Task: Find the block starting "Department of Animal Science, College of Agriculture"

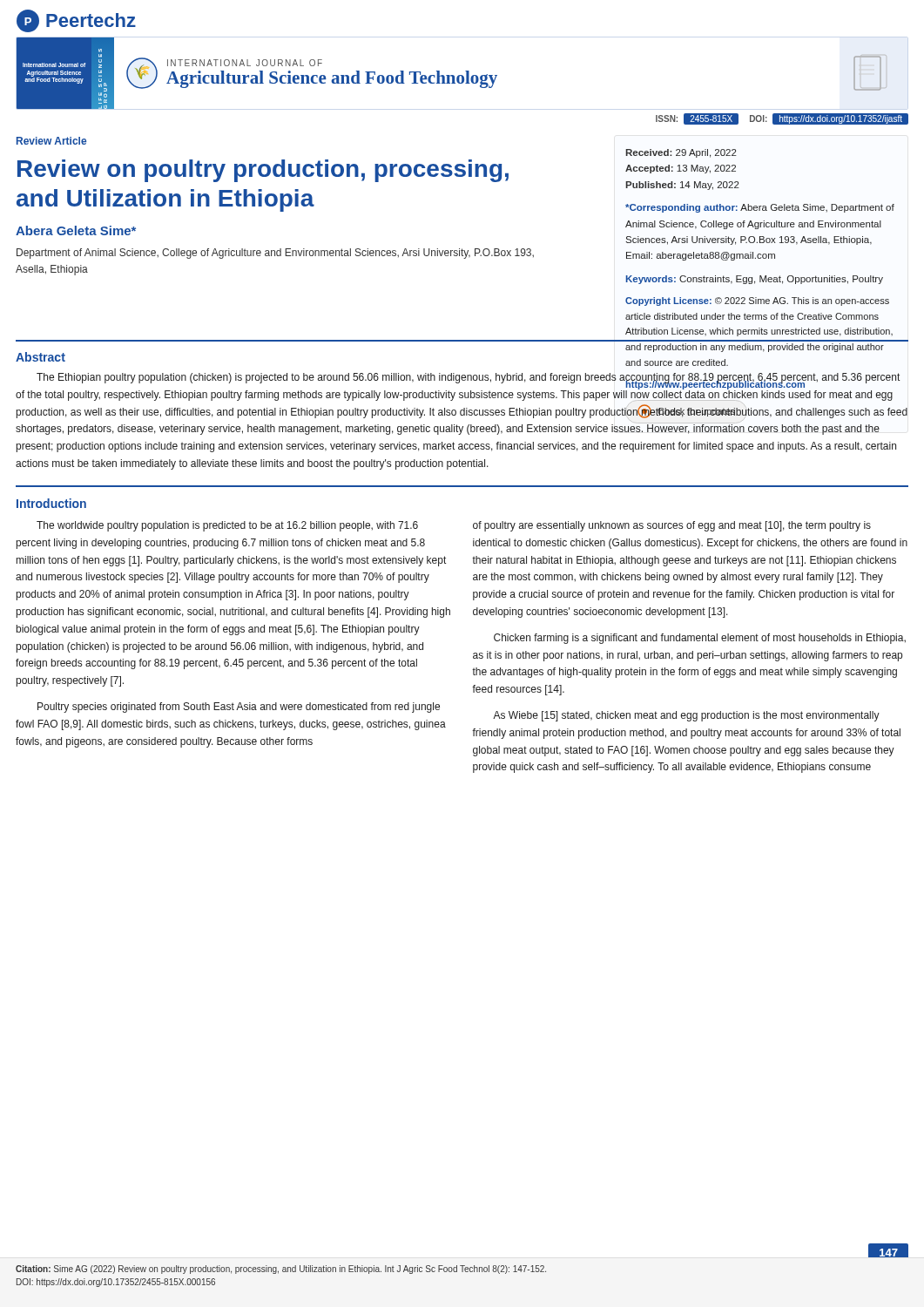Action: (x=275, y=261)
